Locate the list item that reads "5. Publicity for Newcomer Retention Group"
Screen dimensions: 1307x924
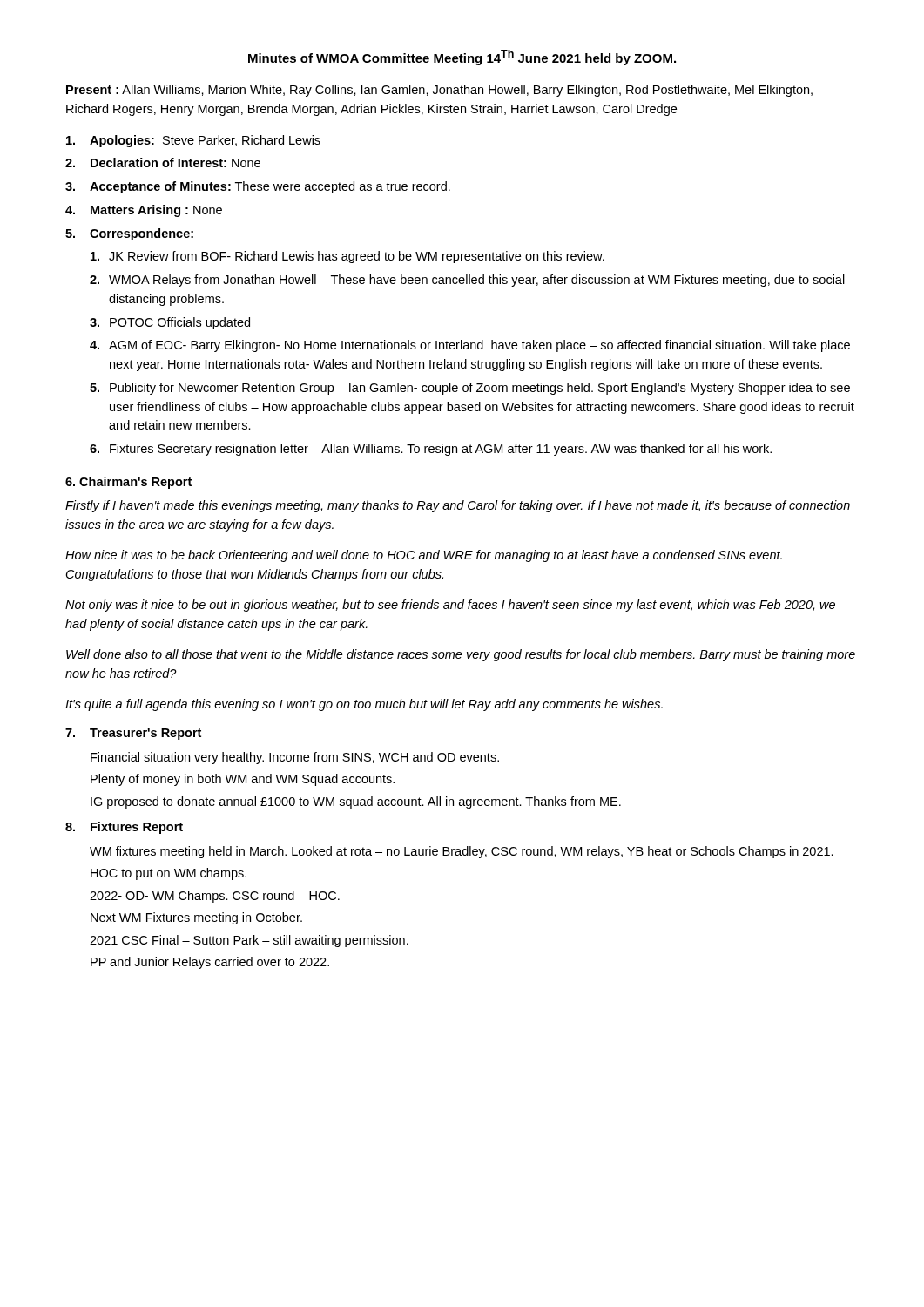coord(474,407)
